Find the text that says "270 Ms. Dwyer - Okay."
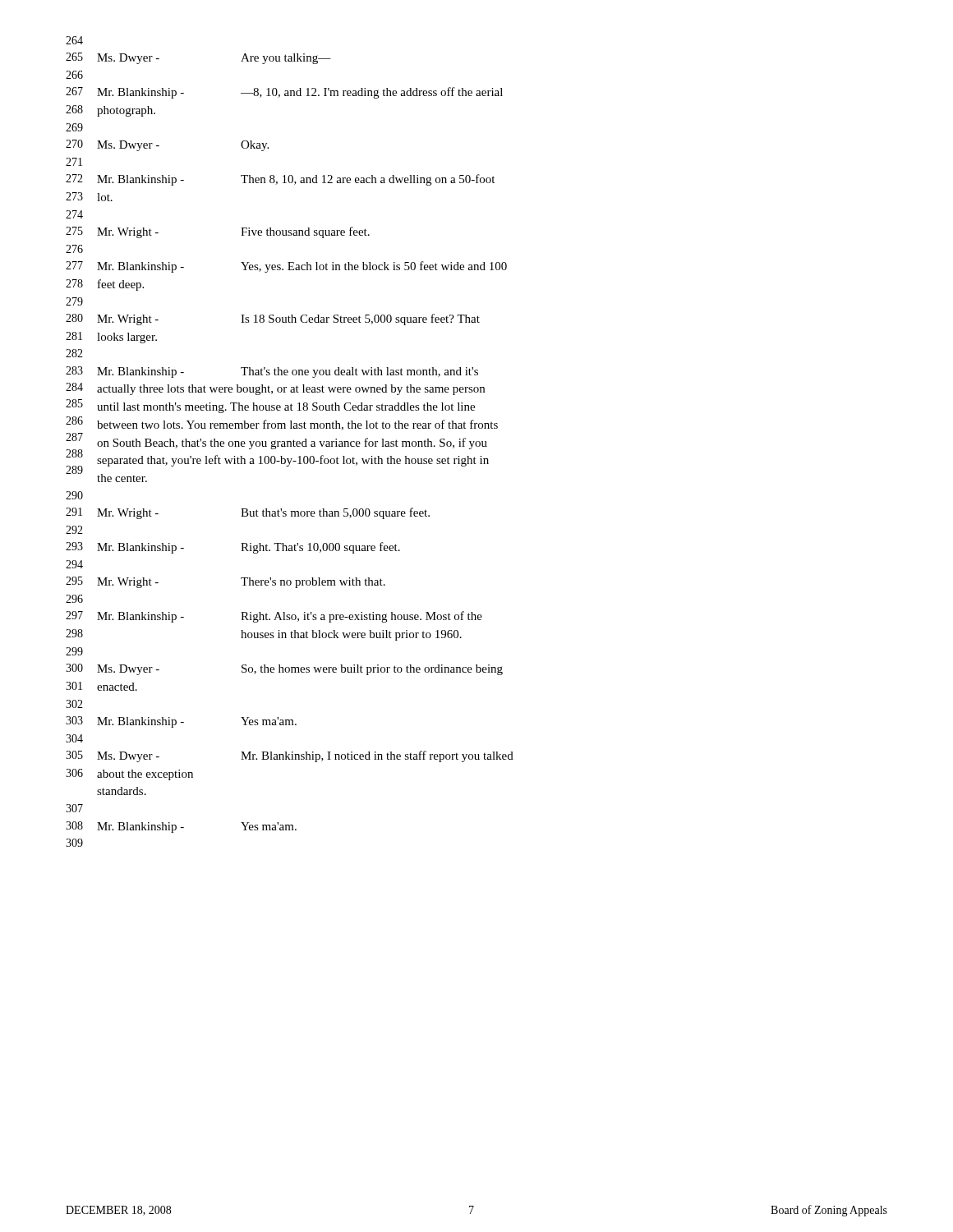 click(x=121, y=145)
